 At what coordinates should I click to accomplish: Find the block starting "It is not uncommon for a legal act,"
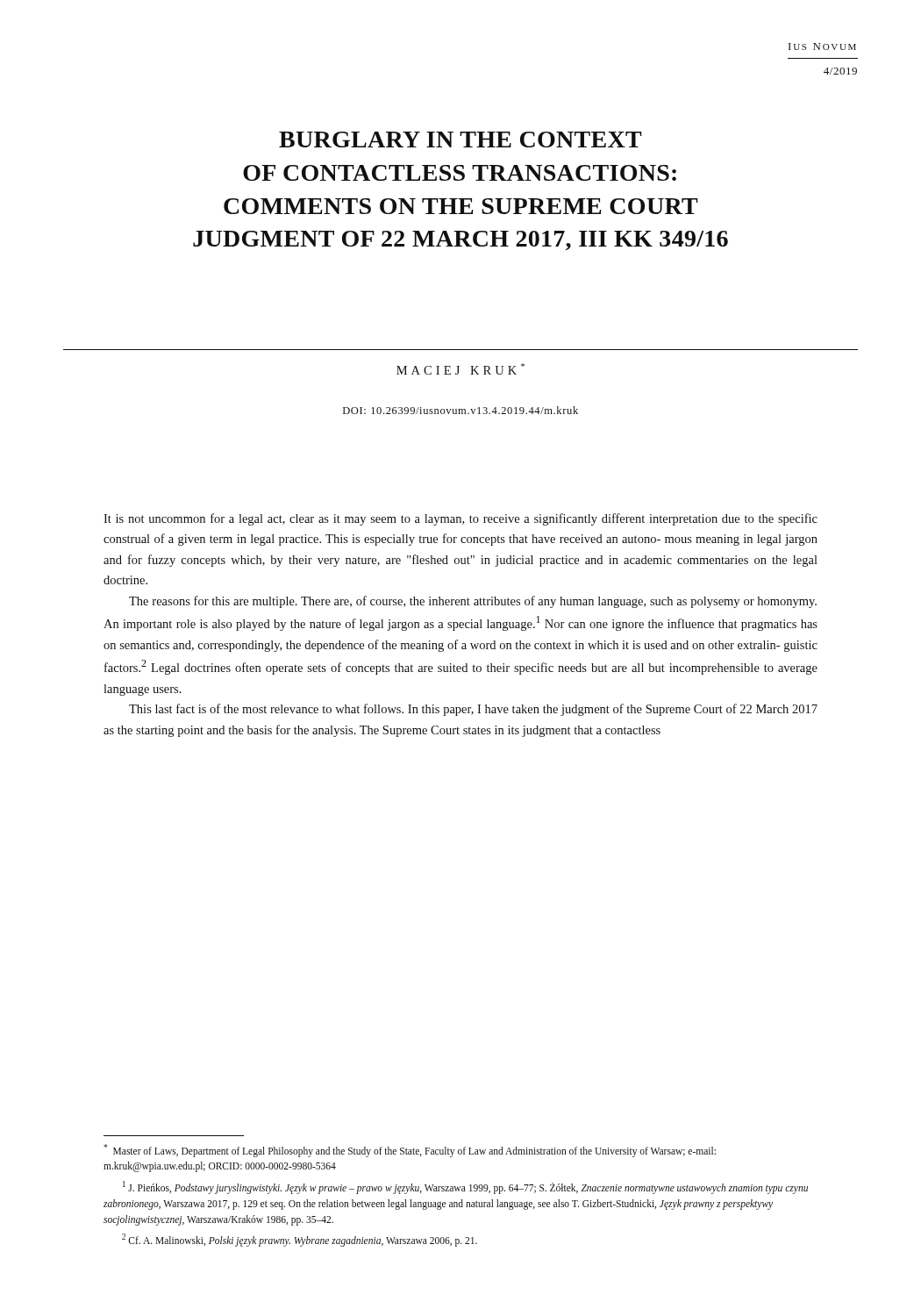point(460,550)
